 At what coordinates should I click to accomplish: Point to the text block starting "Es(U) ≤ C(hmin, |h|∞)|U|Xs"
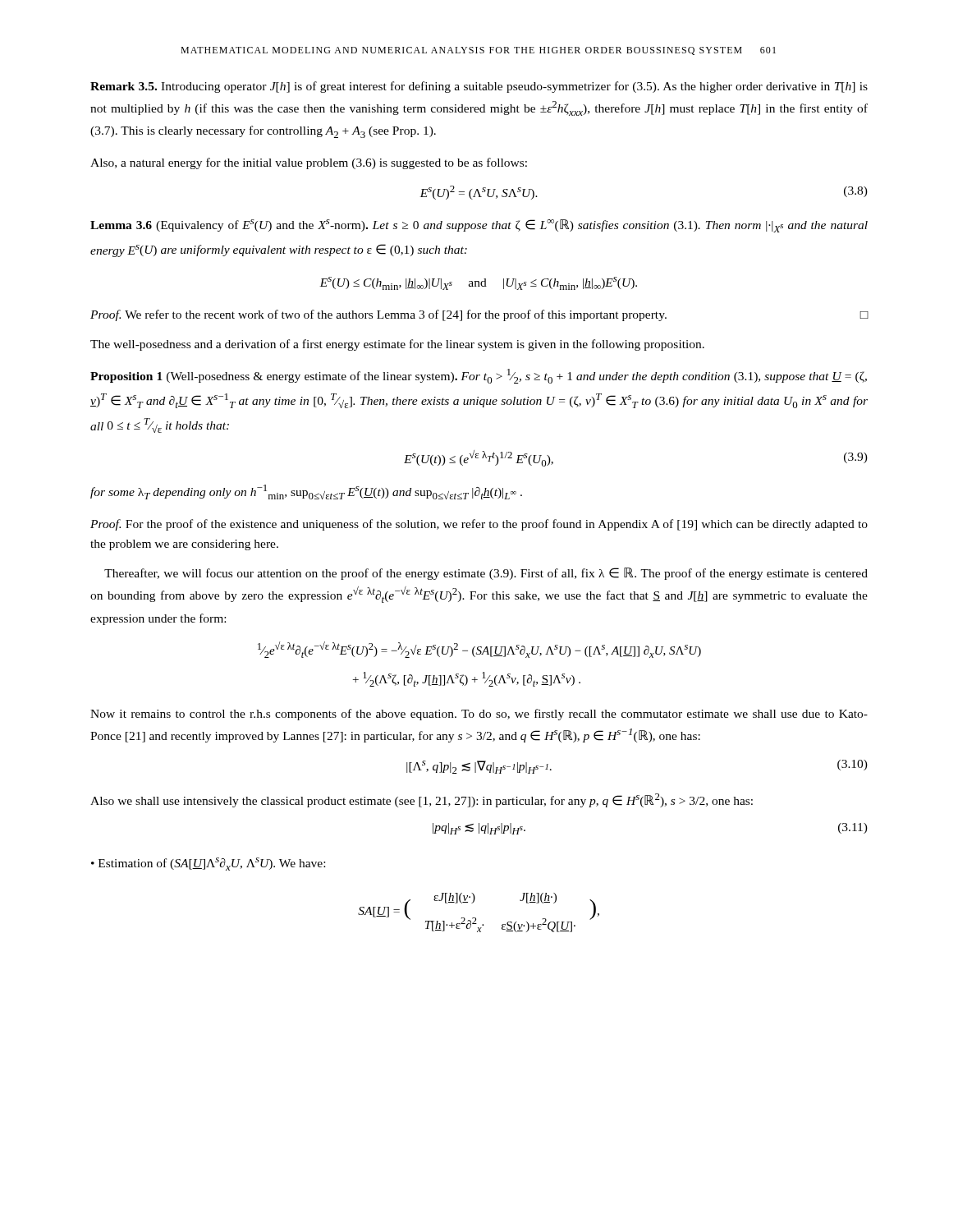[x=479, y=282]
